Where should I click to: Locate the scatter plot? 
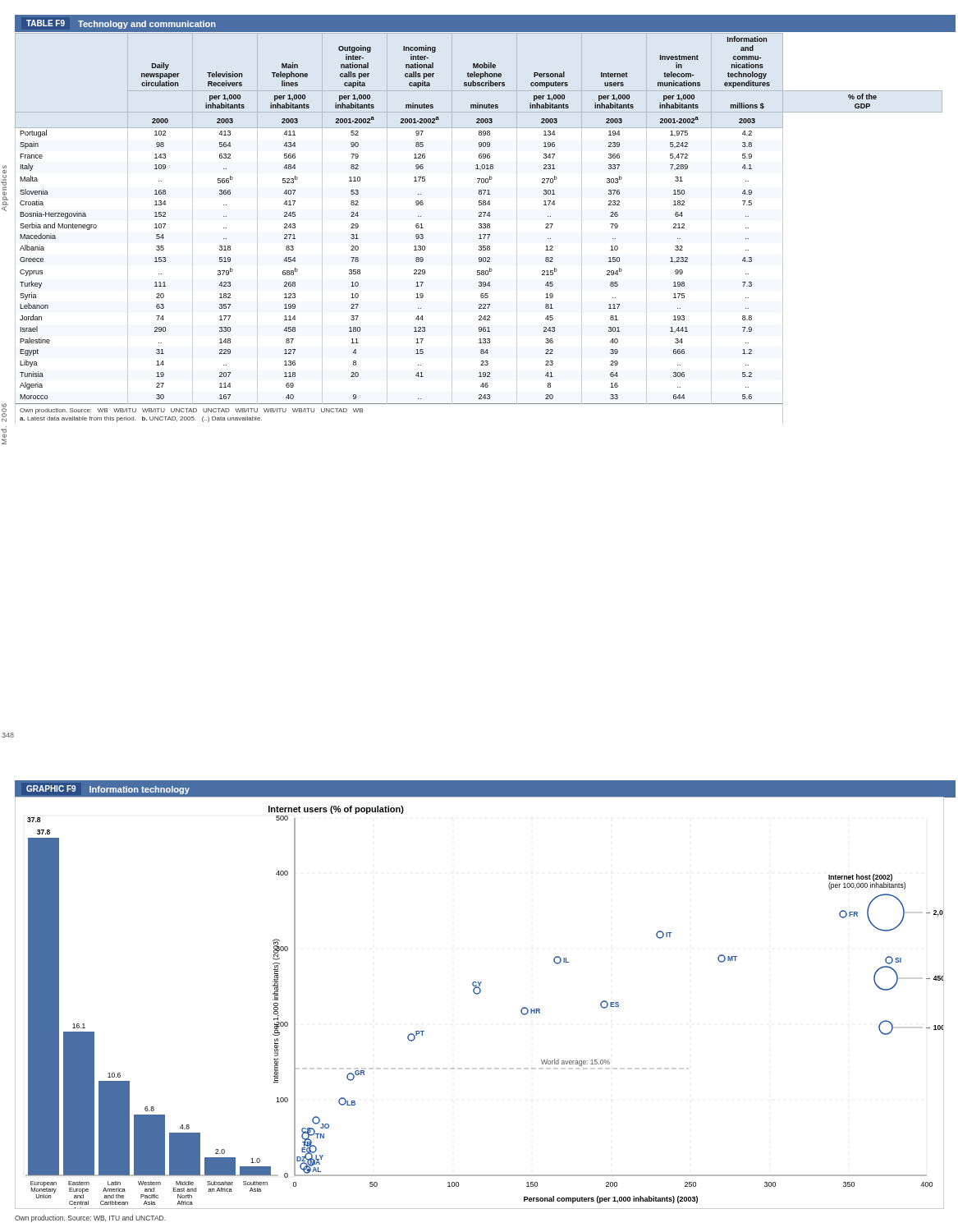479,1003
